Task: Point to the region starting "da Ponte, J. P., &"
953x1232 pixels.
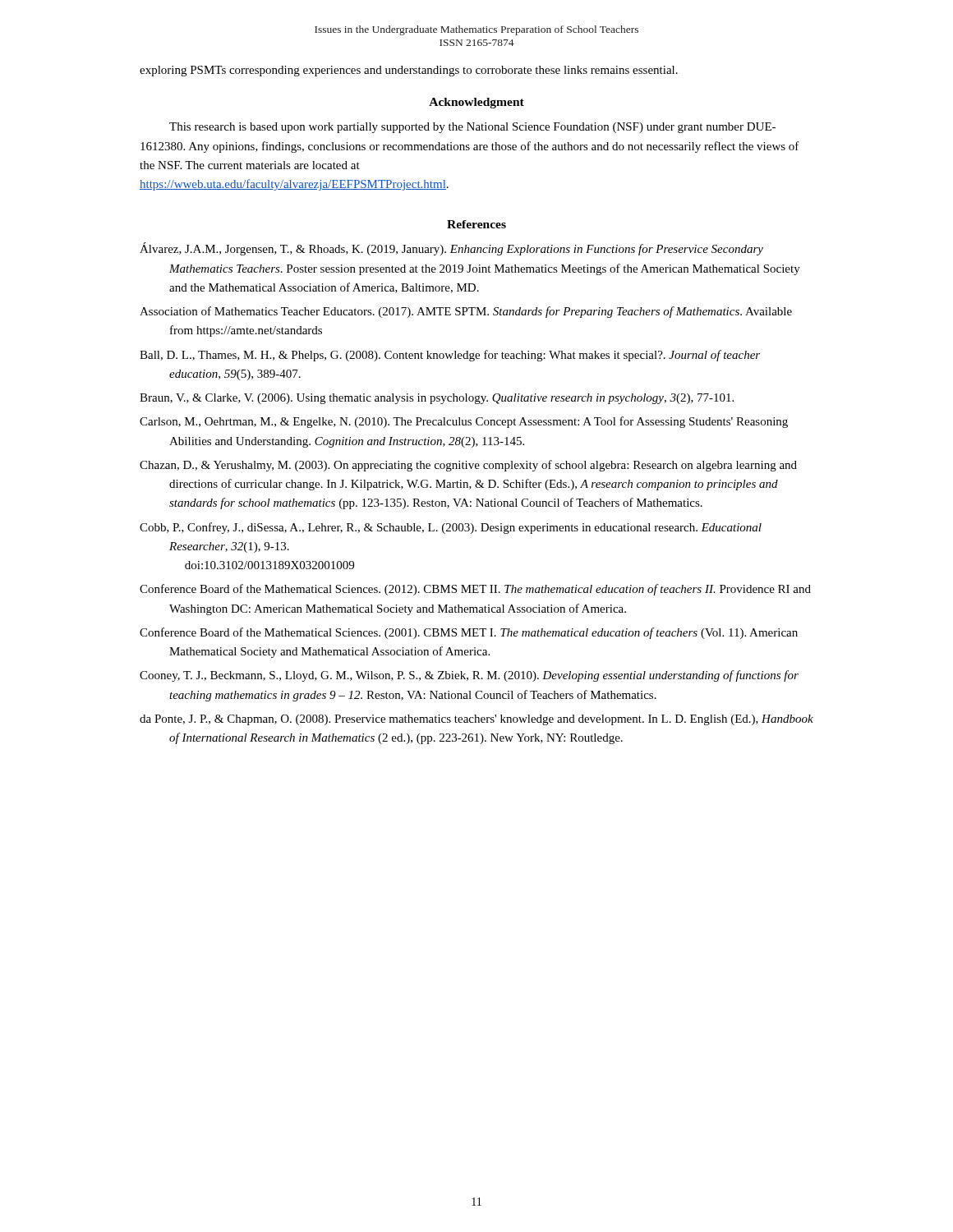Action: pyautogui.click(x=476, y=728)
